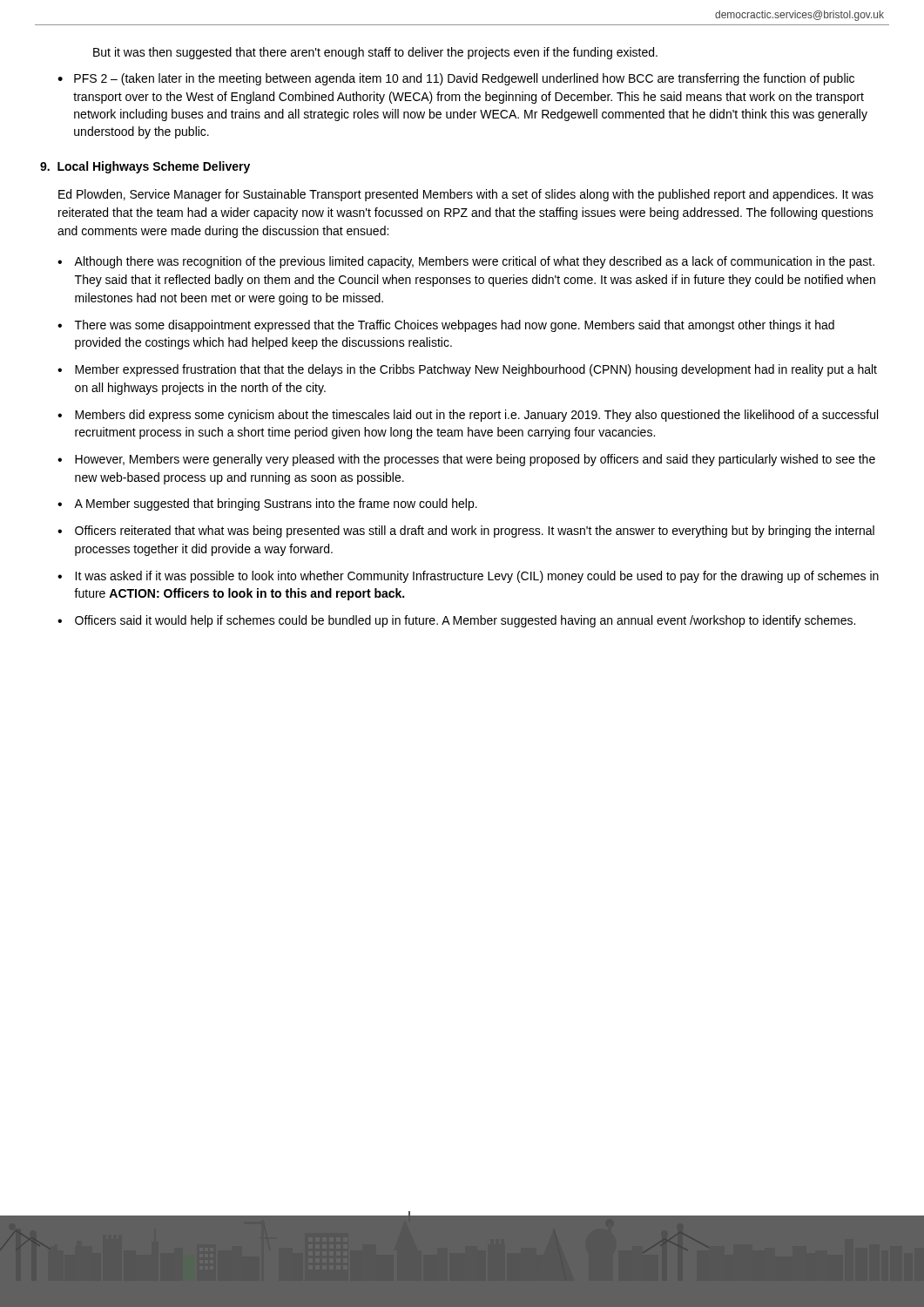Navigate to the text block starting "• Although there was"
Viewport: 924px width, 1307px height.
coord(471,280)
